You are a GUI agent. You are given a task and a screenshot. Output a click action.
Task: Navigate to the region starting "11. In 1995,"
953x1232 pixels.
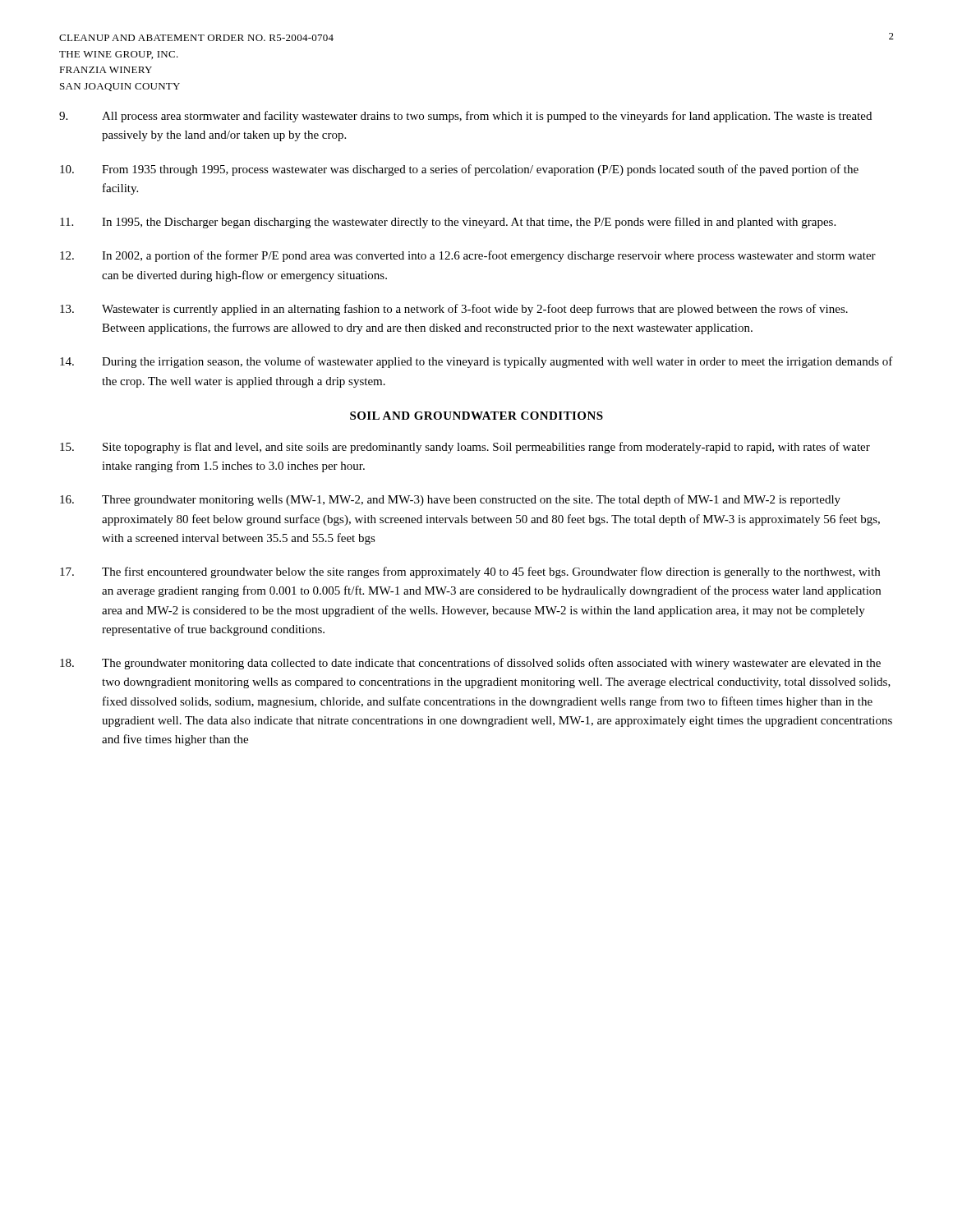coord(476,222)
